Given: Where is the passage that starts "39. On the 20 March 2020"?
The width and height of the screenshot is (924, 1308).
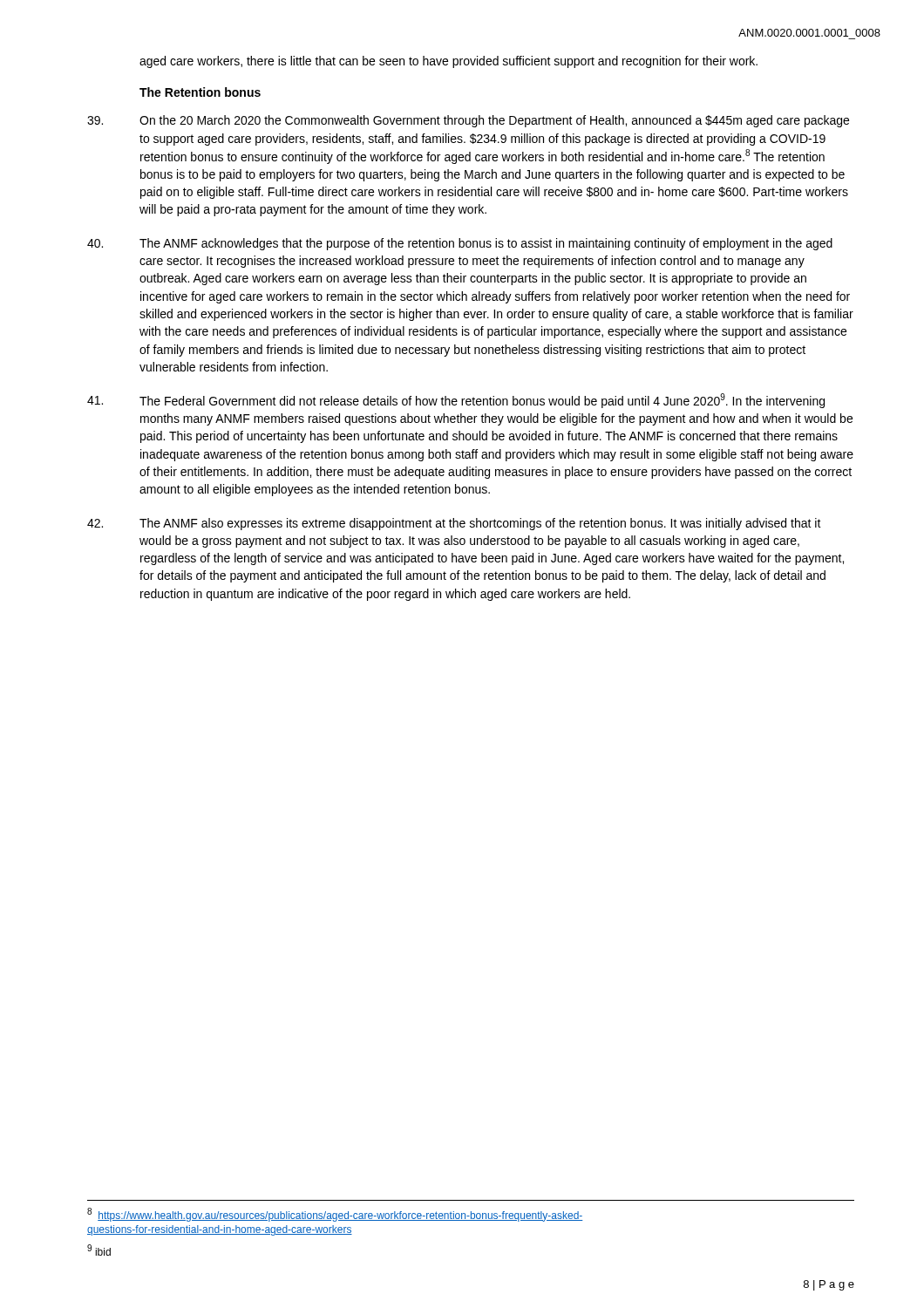Looking at the screenshot, I should click(471, 165).
